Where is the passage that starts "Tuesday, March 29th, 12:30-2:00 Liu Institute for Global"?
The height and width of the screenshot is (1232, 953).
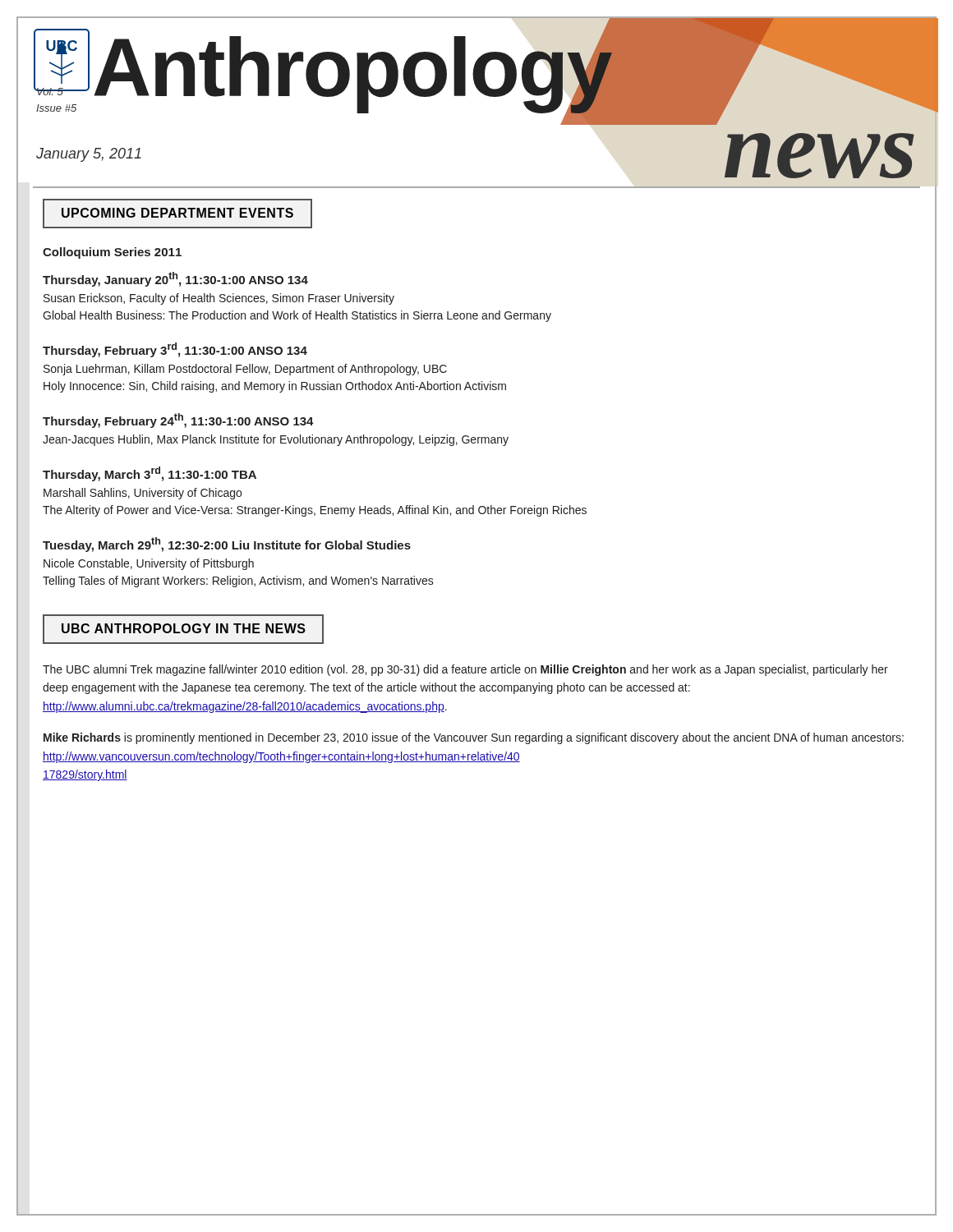coord(227,545)
